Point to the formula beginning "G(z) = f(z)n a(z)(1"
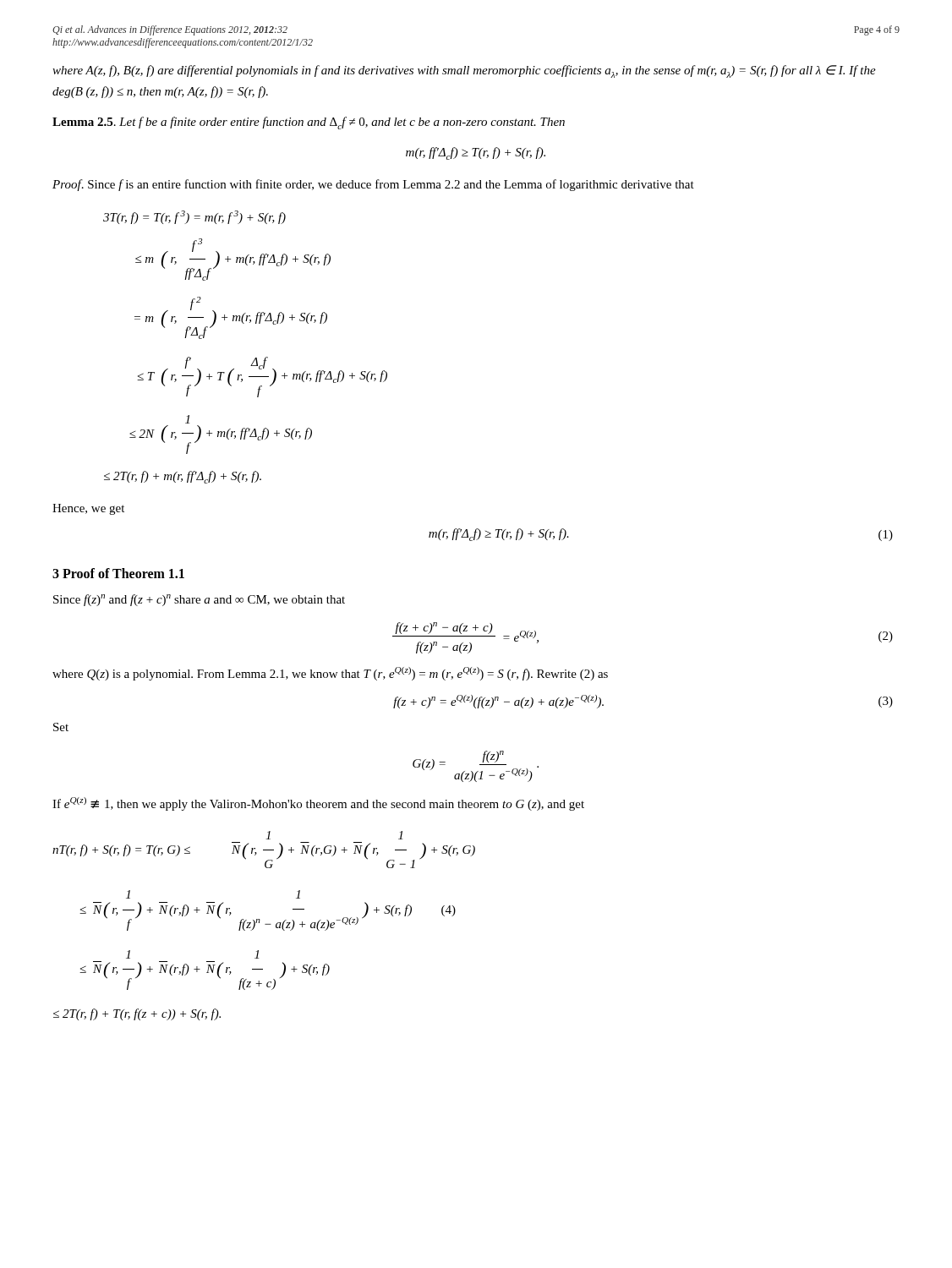 (476, 764)
